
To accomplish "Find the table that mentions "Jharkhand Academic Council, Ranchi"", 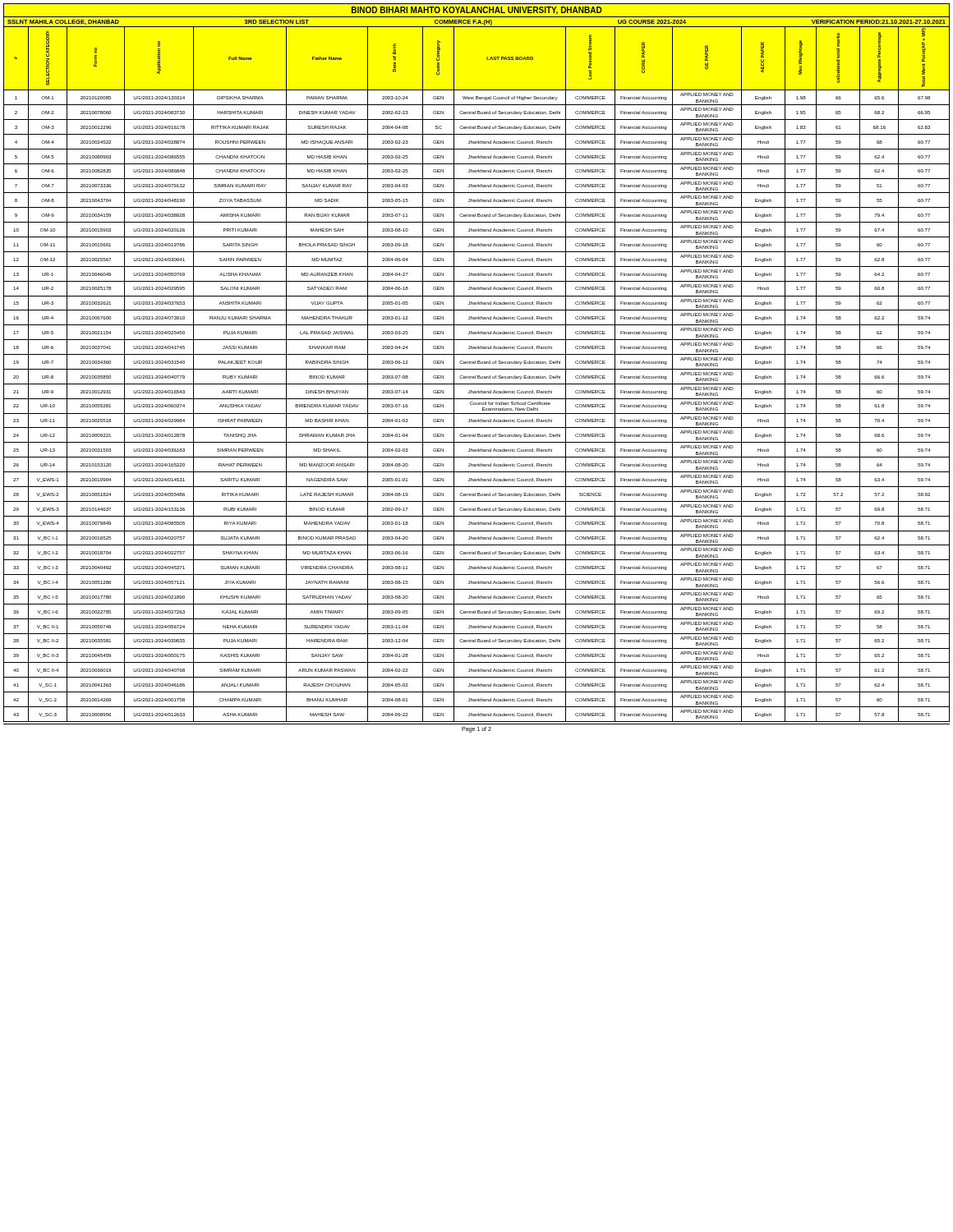I will 476,374.
